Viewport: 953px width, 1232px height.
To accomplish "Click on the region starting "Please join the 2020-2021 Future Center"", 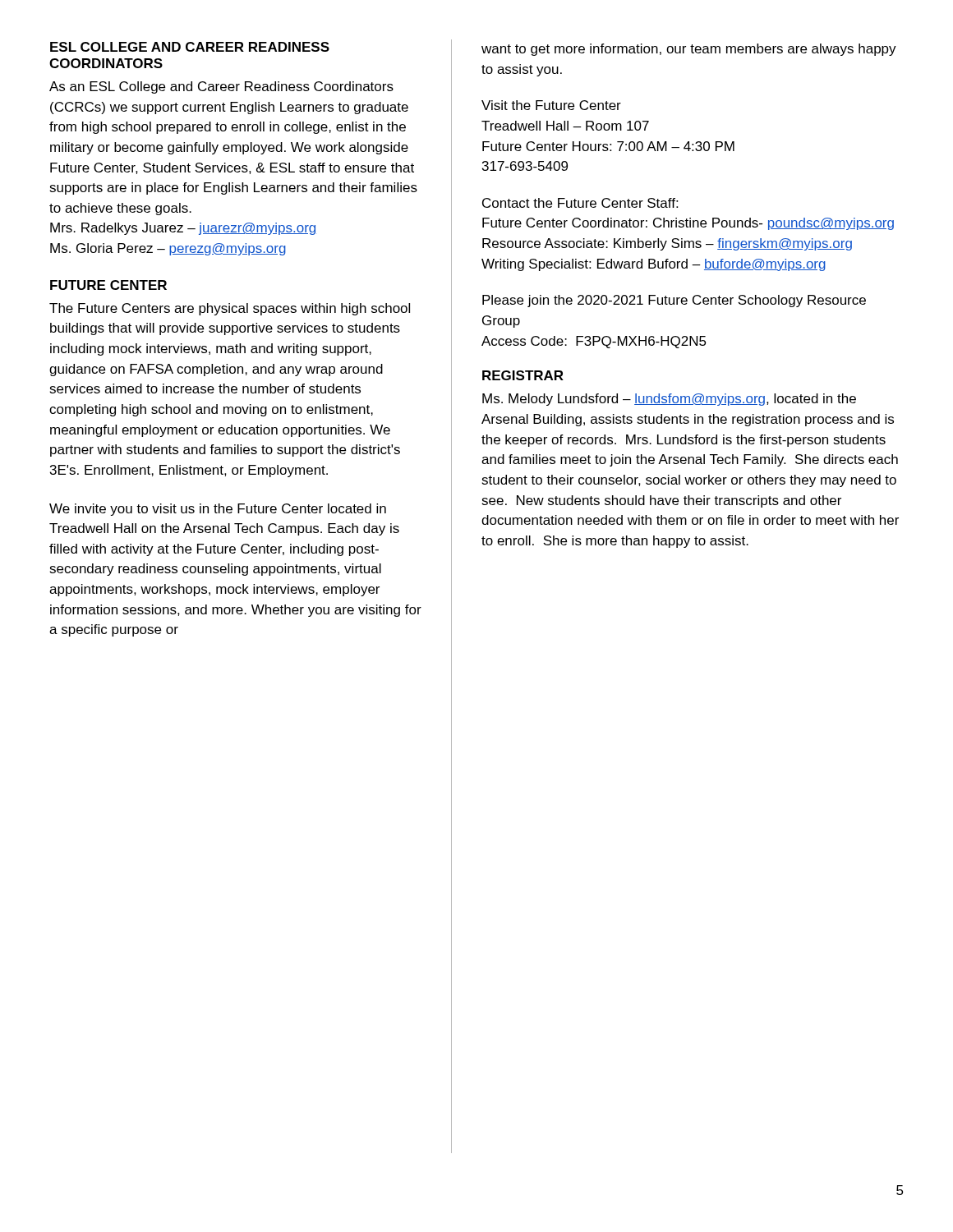I will pos(674,301).
